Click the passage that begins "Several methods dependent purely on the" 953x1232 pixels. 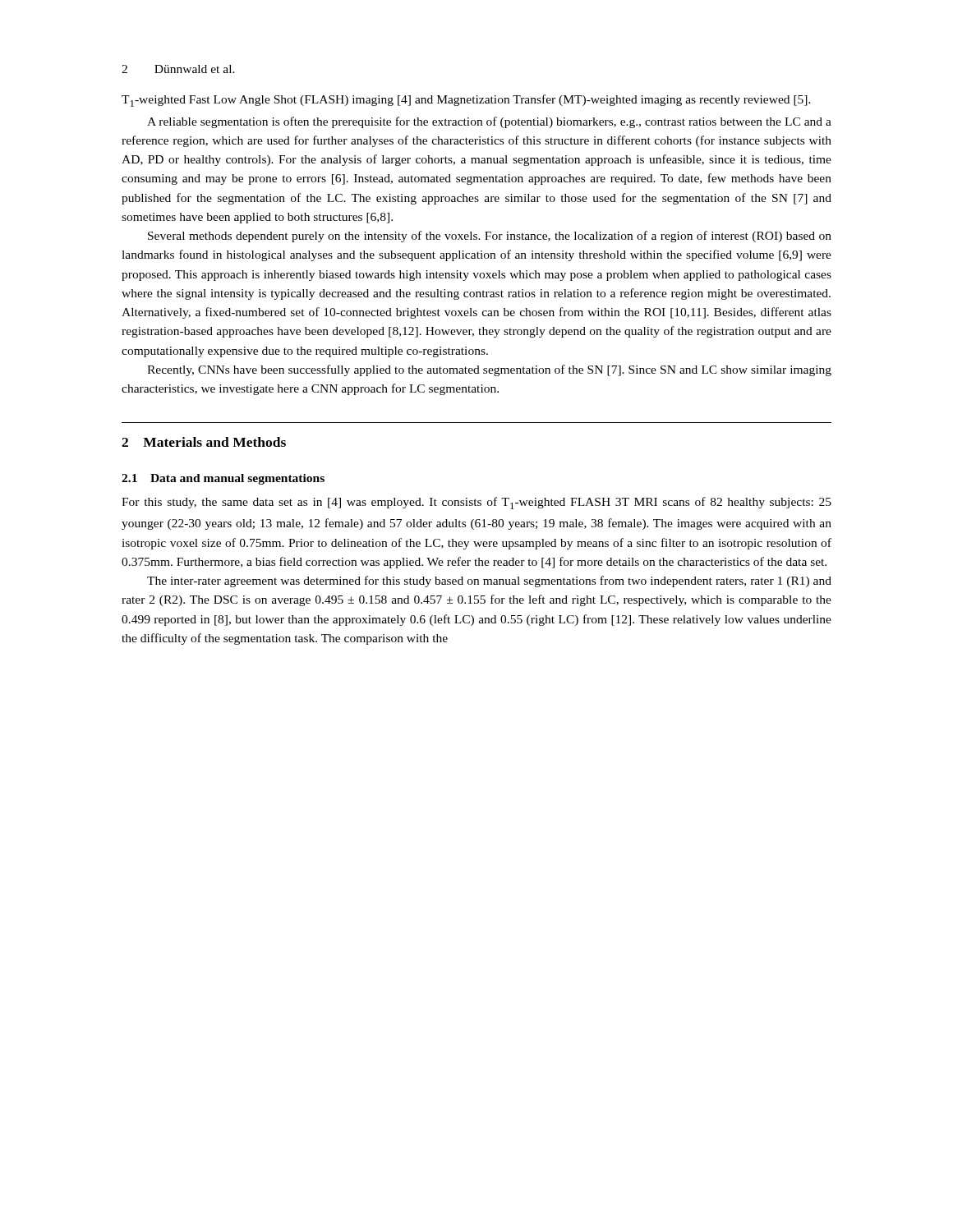coord(476,293)
